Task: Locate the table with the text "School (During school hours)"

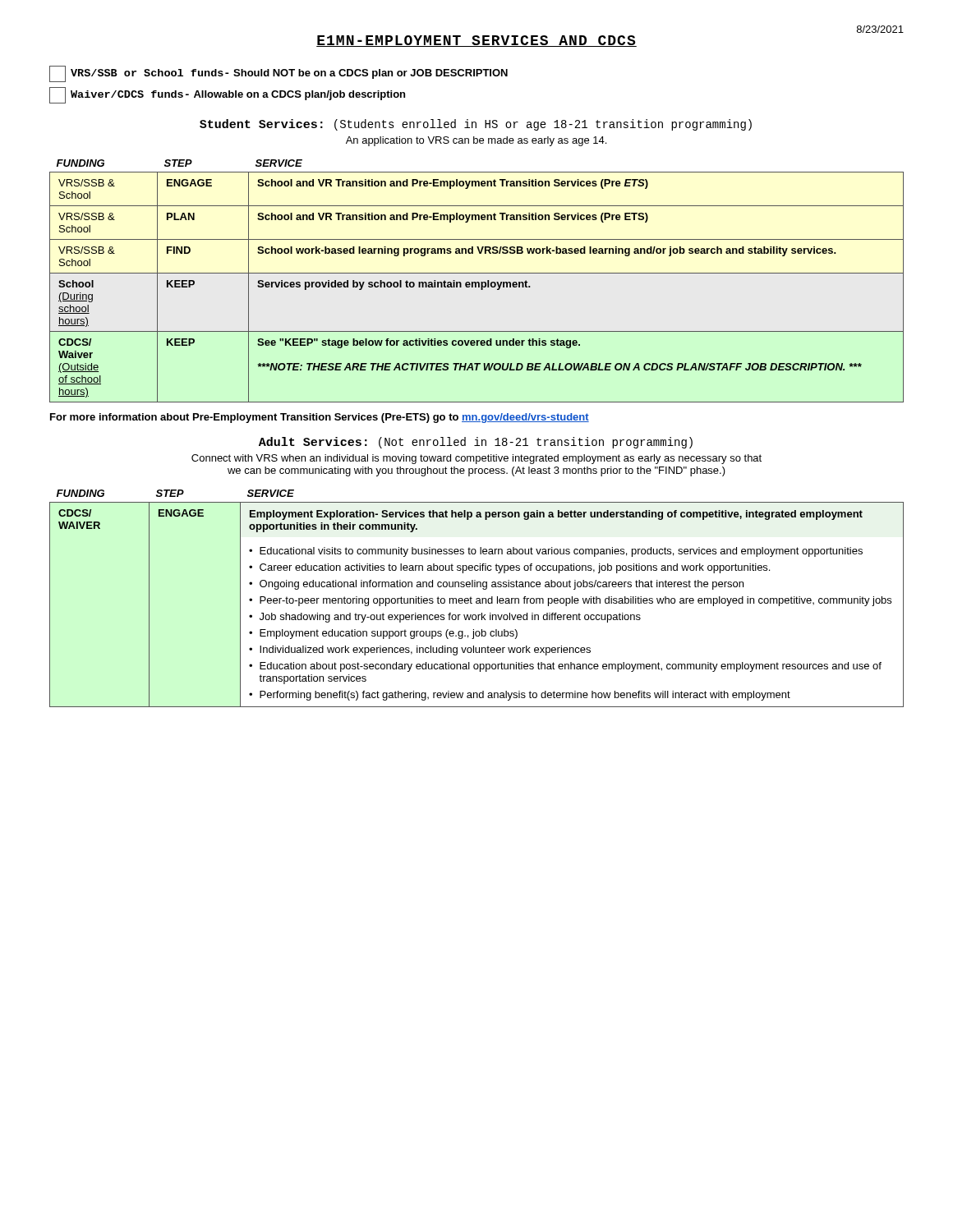Action: pos(476,278)
